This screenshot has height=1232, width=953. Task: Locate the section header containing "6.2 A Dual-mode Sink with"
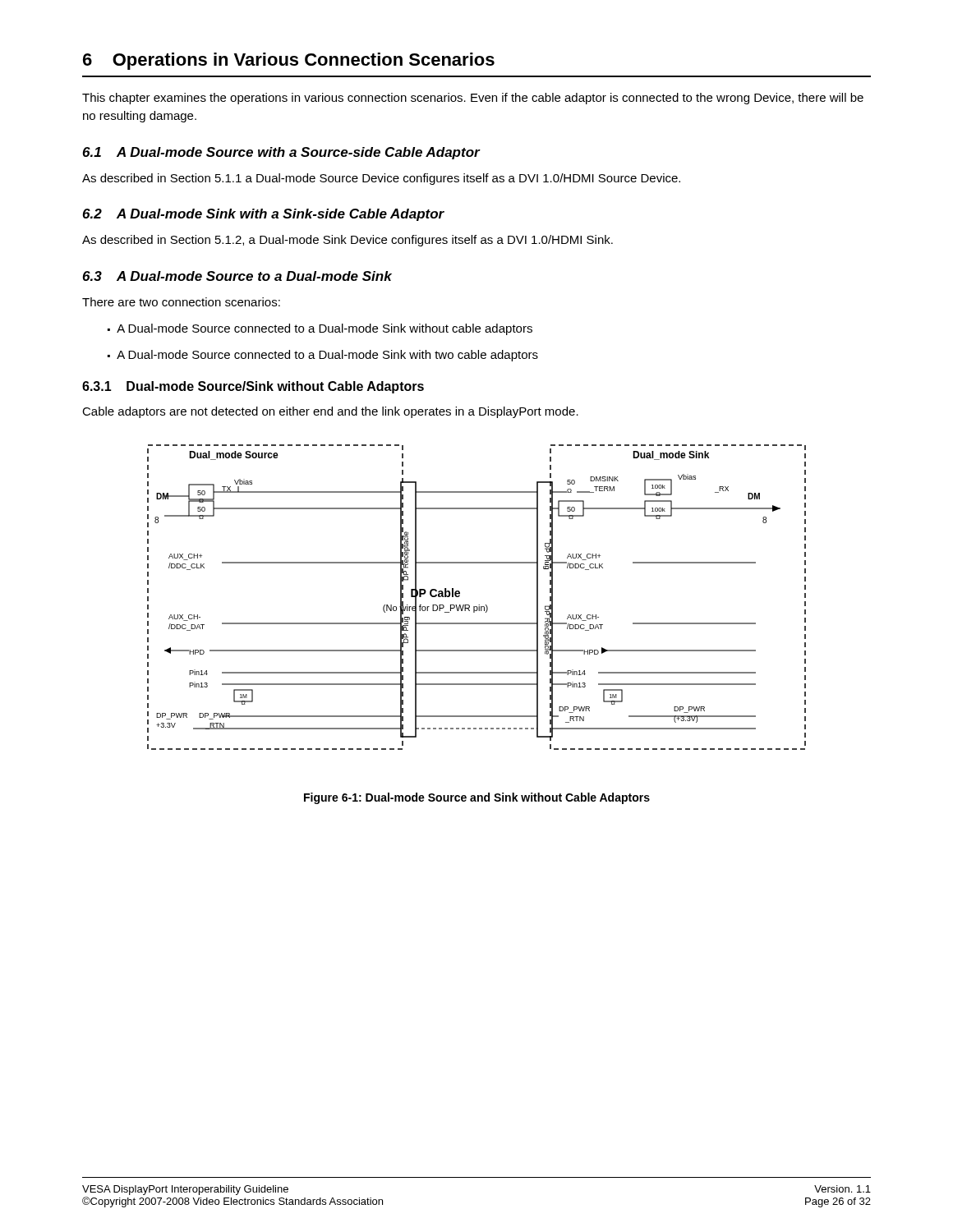(x=263, y=215)
